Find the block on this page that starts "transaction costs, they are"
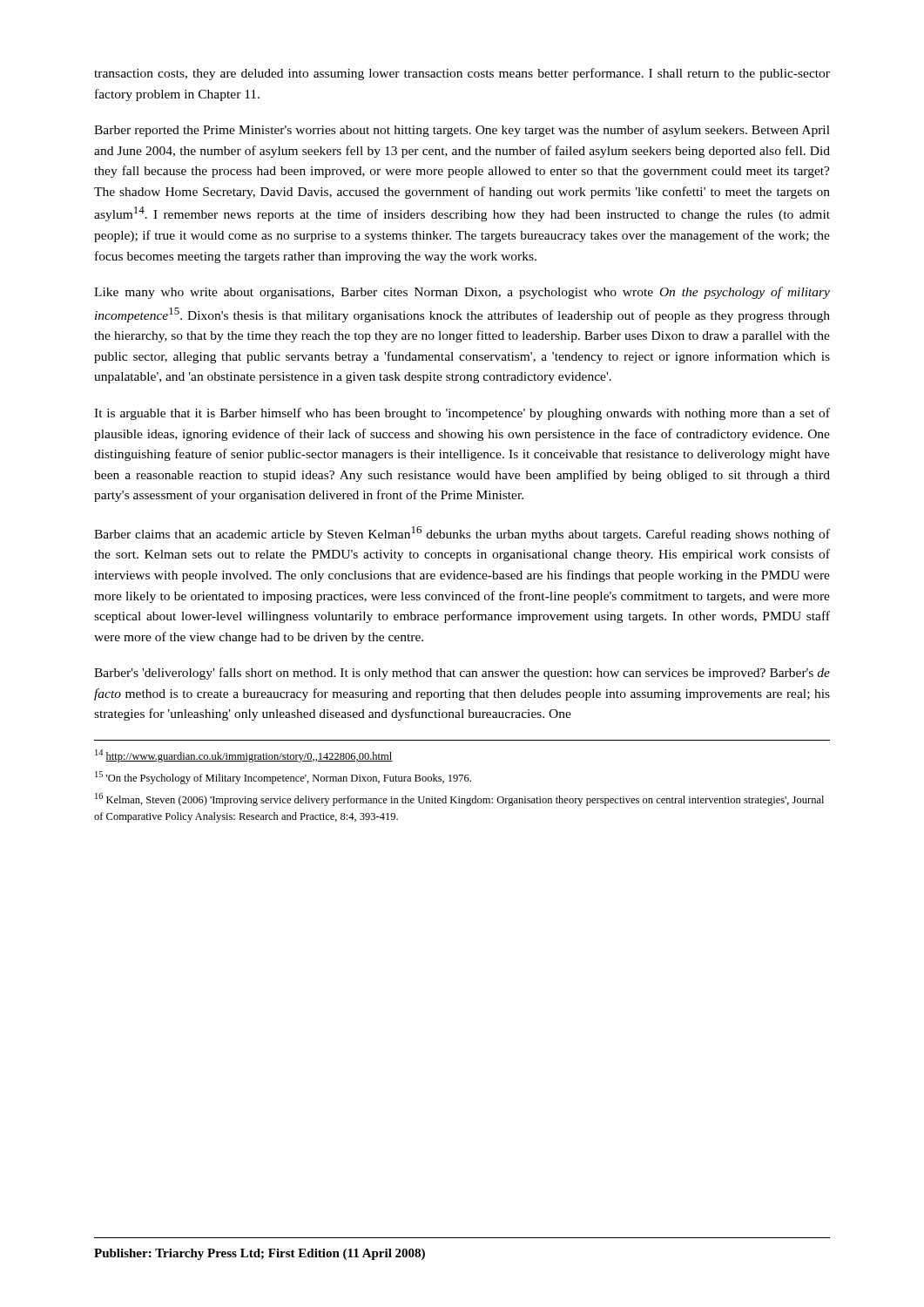 point(462,83)
